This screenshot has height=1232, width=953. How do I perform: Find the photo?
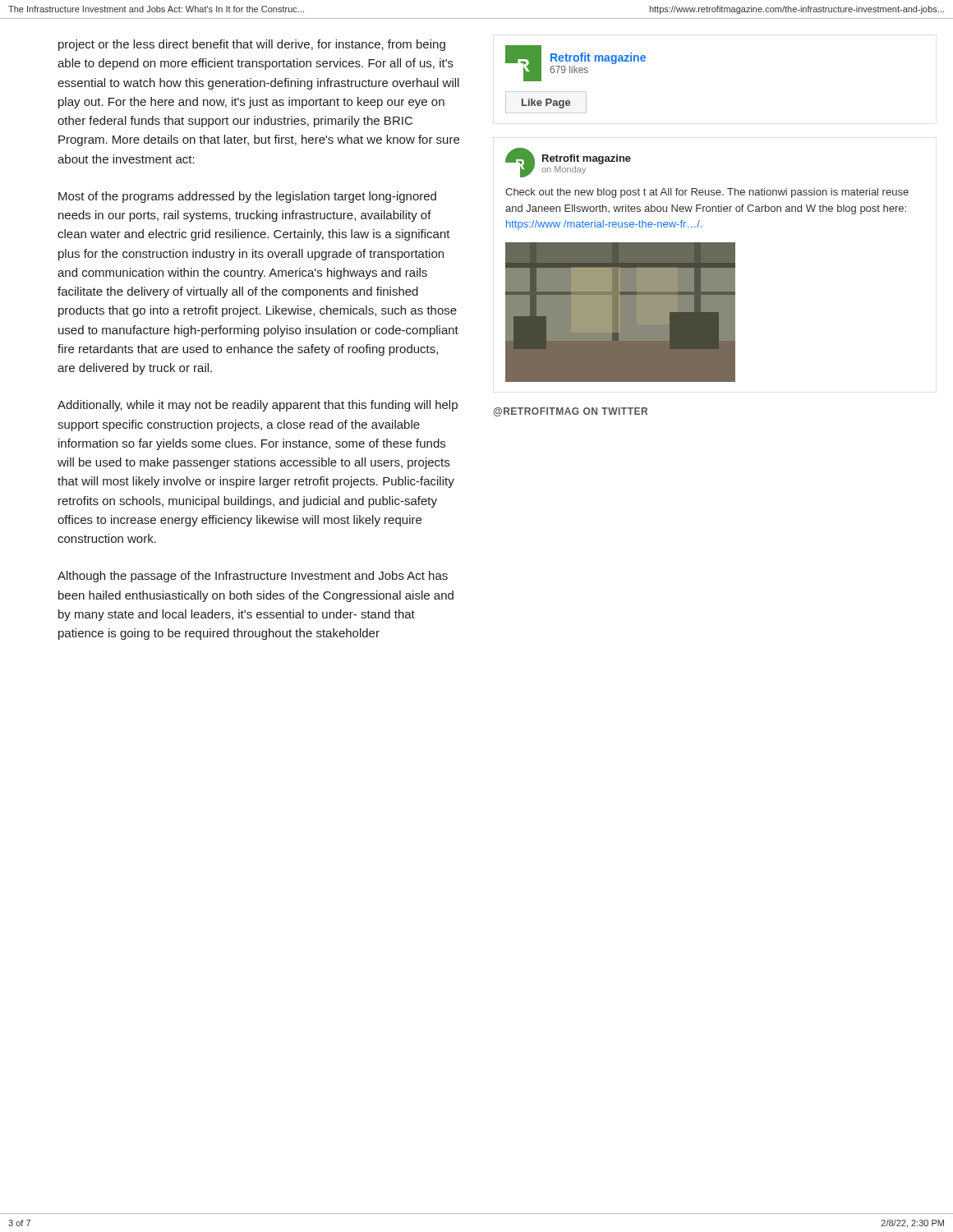click(620, 312)
